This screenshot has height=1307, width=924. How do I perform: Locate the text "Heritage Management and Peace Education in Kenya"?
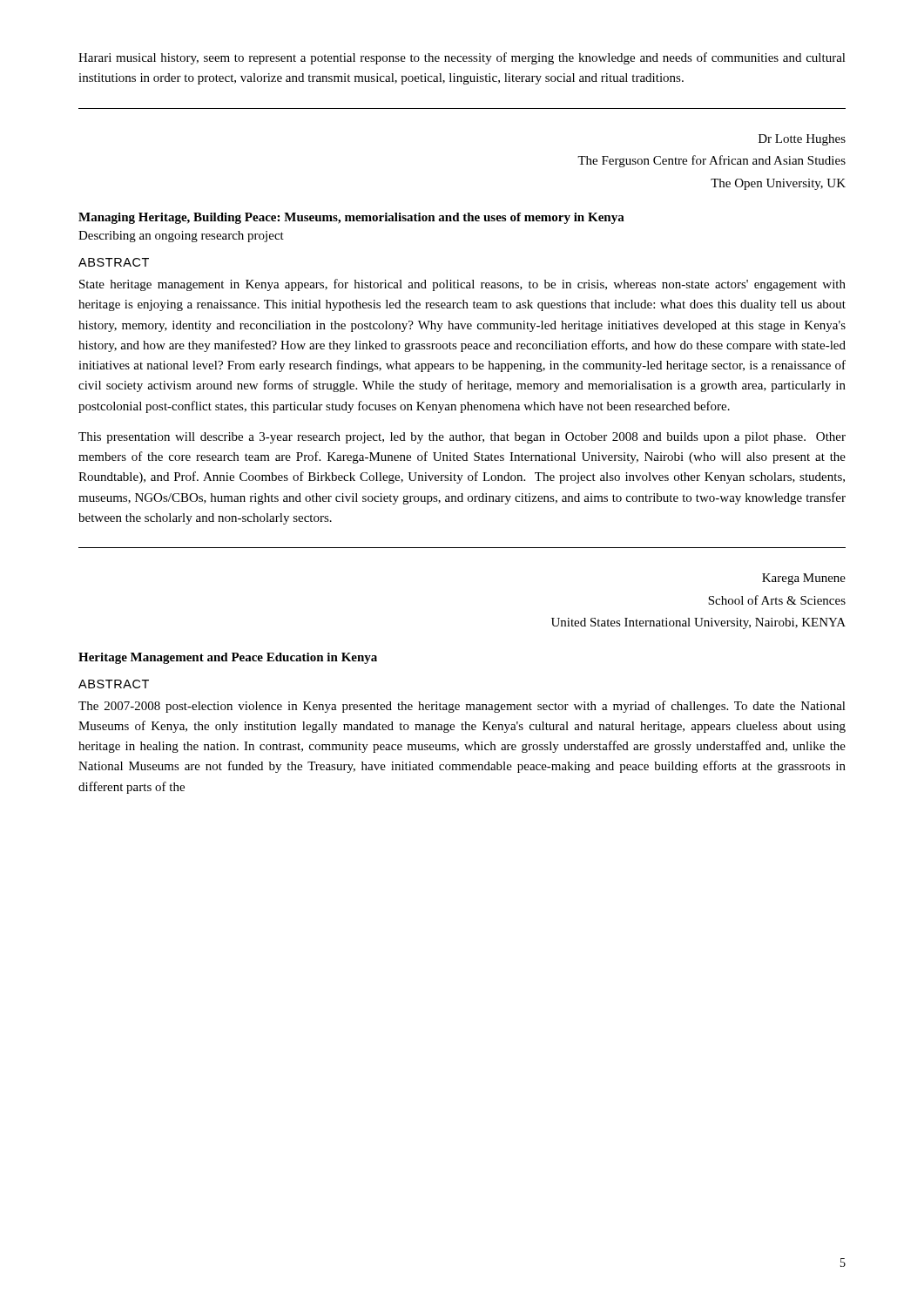(x=228, y=657)
